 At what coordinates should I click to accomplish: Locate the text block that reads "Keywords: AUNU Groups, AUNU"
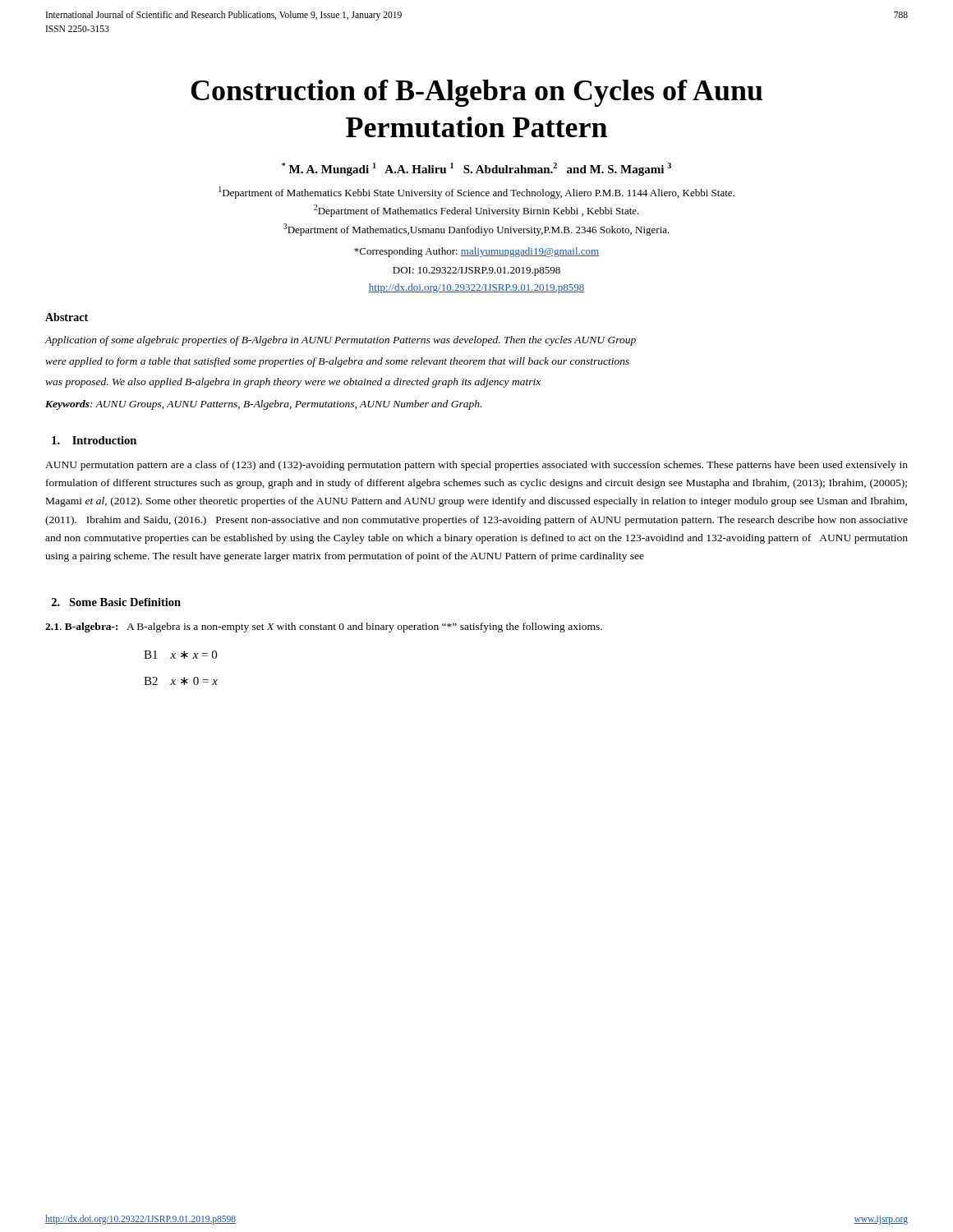264,404
